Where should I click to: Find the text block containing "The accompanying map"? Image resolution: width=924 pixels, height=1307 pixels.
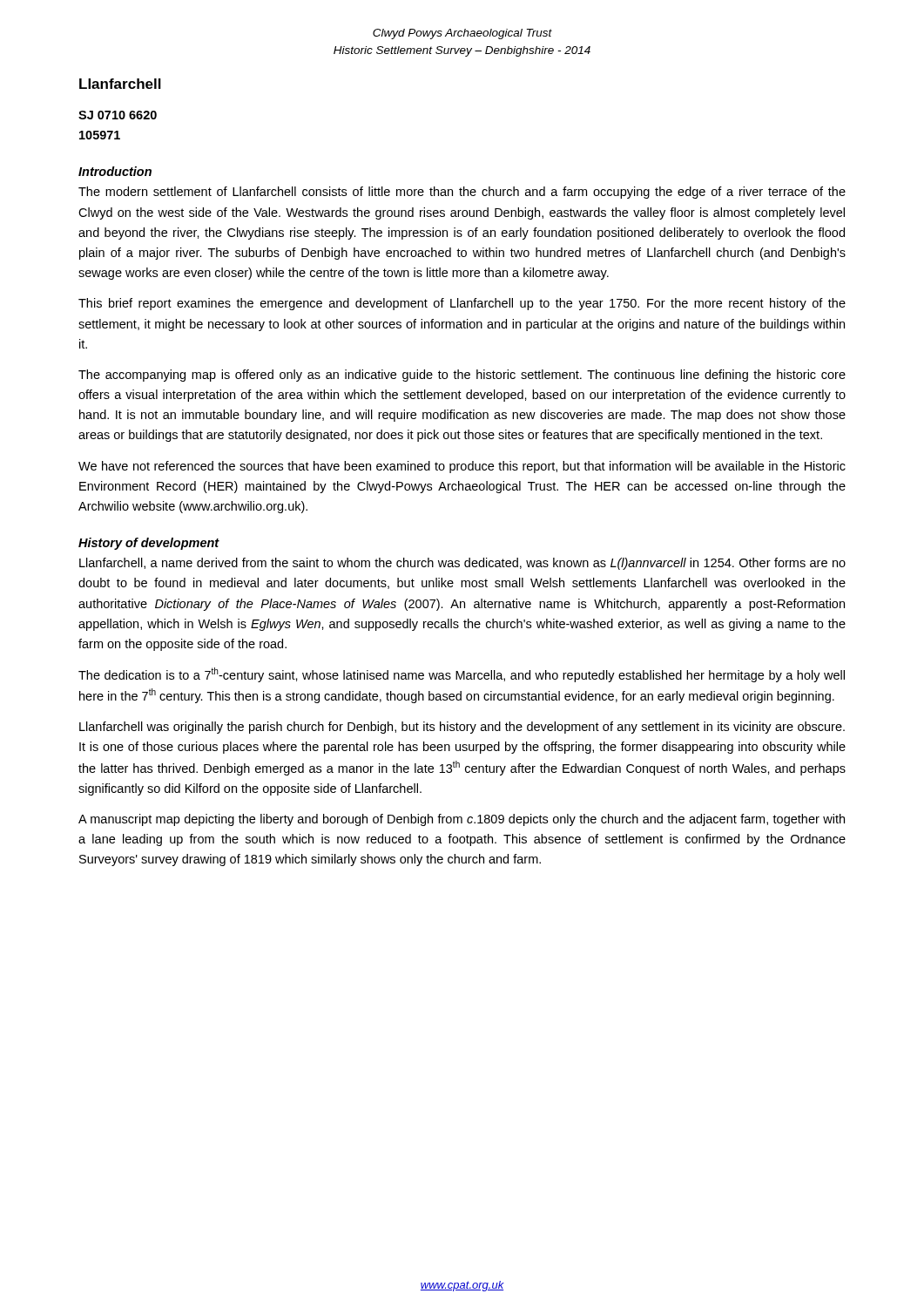(x=462, y=405)
